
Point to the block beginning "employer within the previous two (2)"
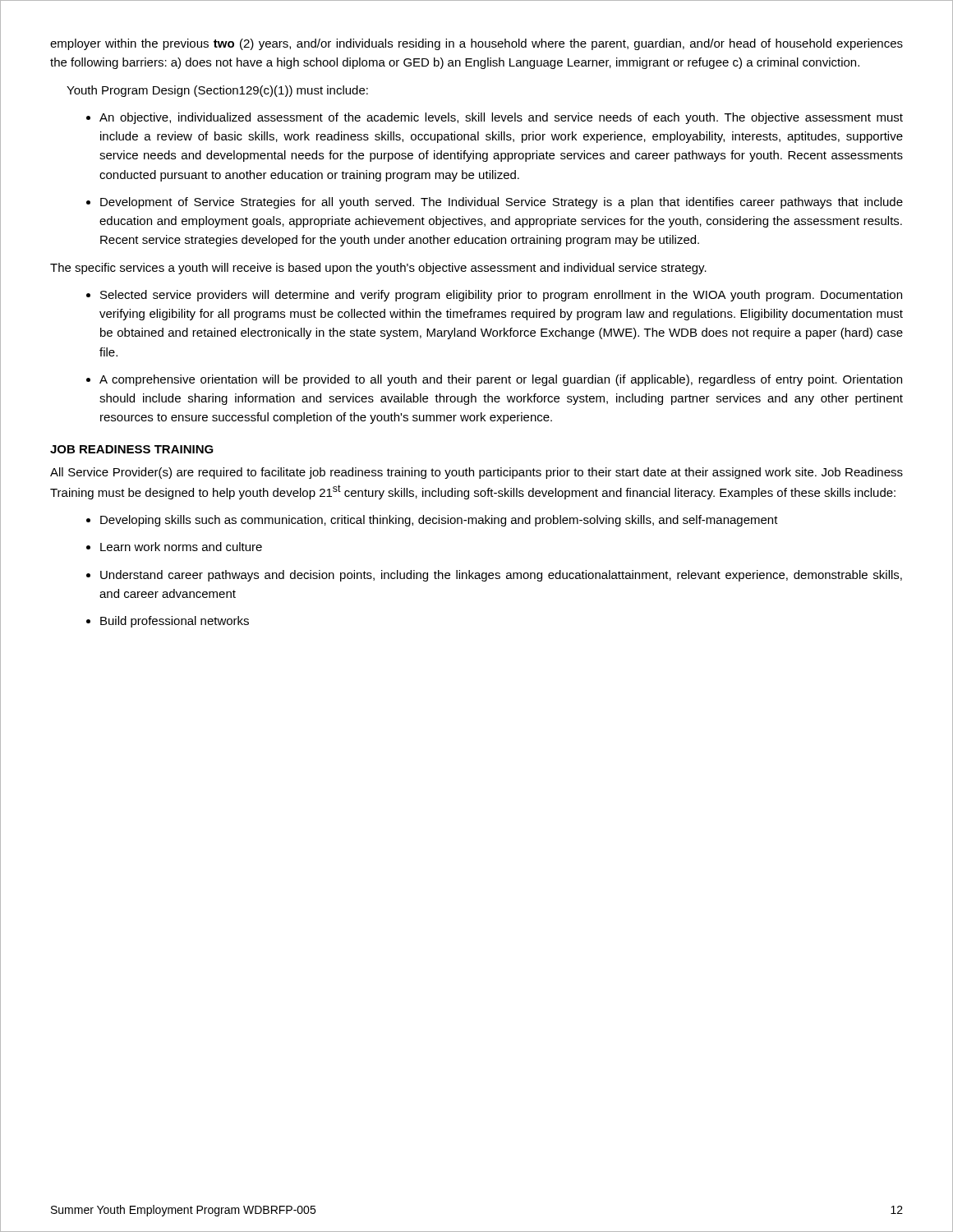coord(476,53)
